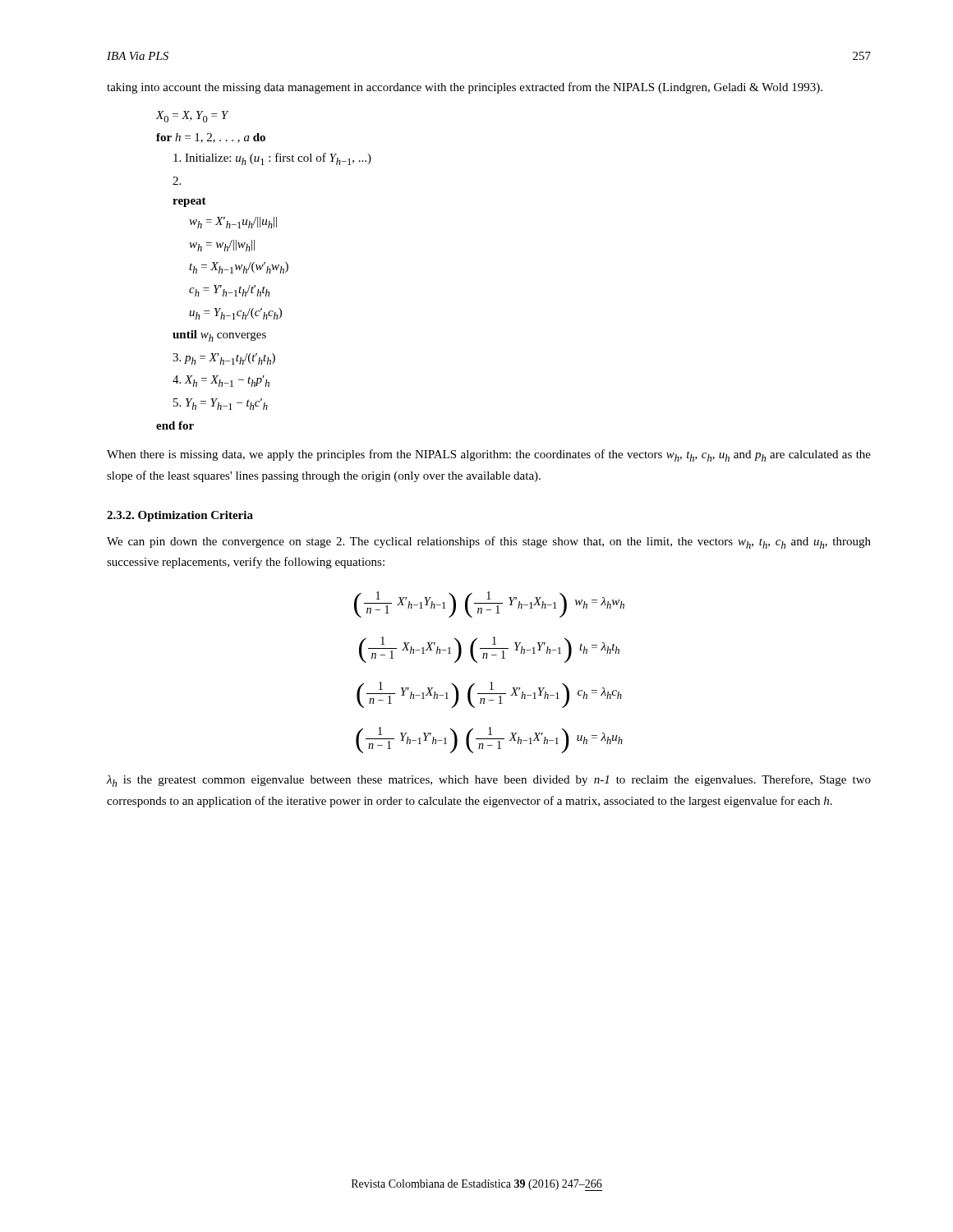Image resolution: width=953 pixels, height=1232 pixels.
Task: Locate the text block containing "X0 = X, Y0 = Y for h"
Action: click(193, 117)
